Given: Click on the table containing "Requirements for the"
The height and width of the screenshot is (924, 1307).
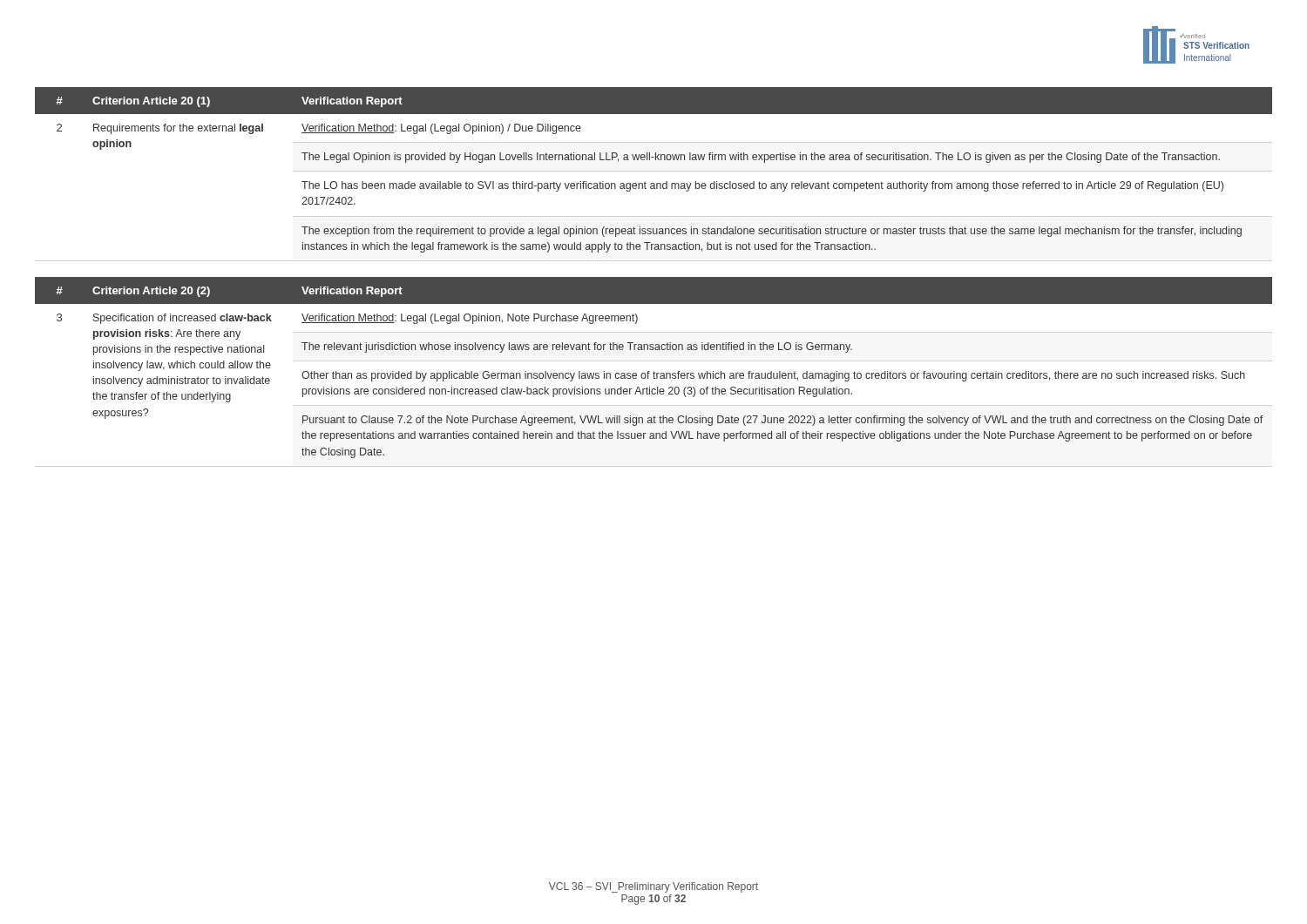Looking at the screenshot, I should point(654,174).
